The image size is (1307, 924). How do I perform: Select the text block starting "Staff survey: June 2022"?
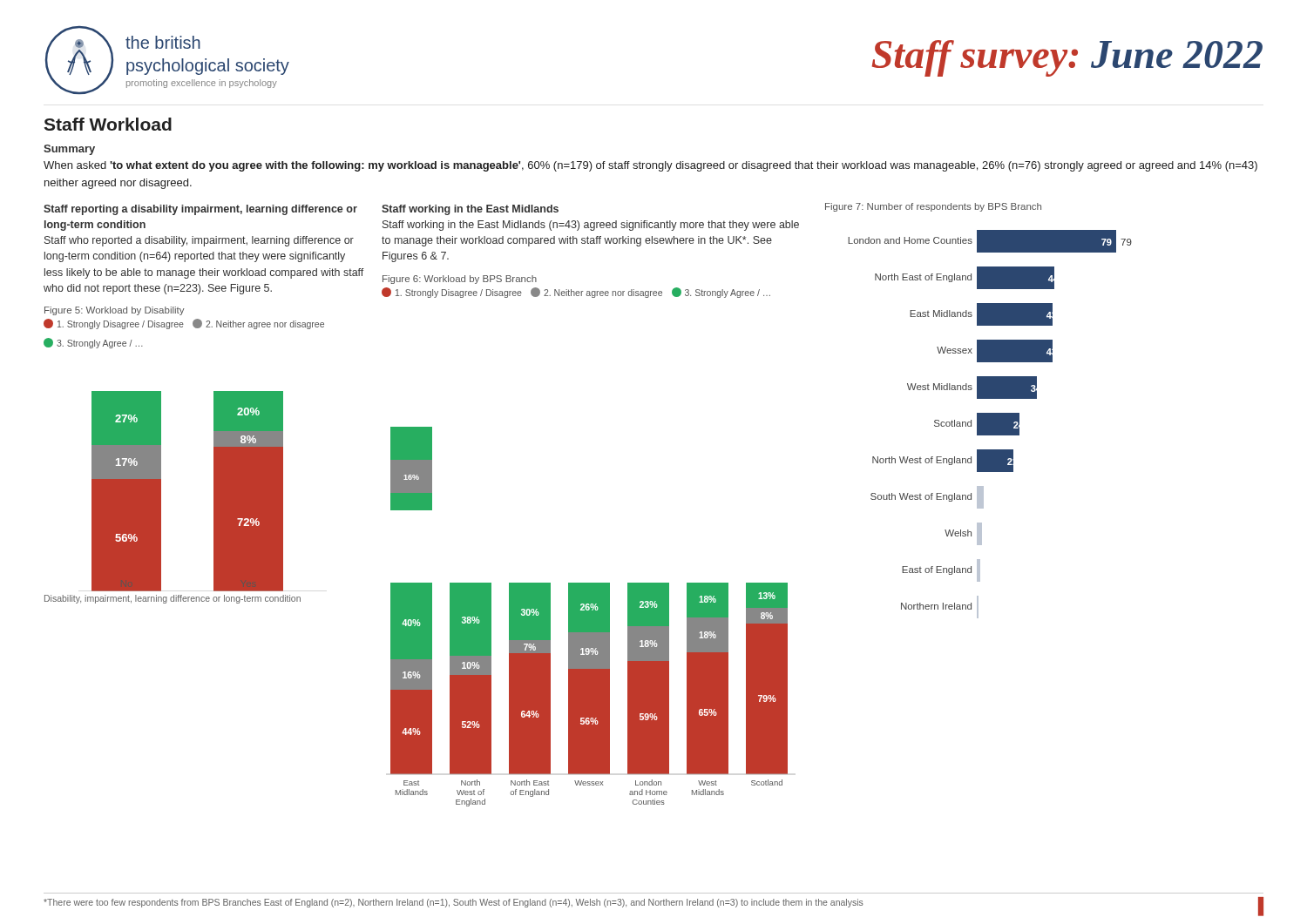pyautogui.click(x=1067, y=54)
